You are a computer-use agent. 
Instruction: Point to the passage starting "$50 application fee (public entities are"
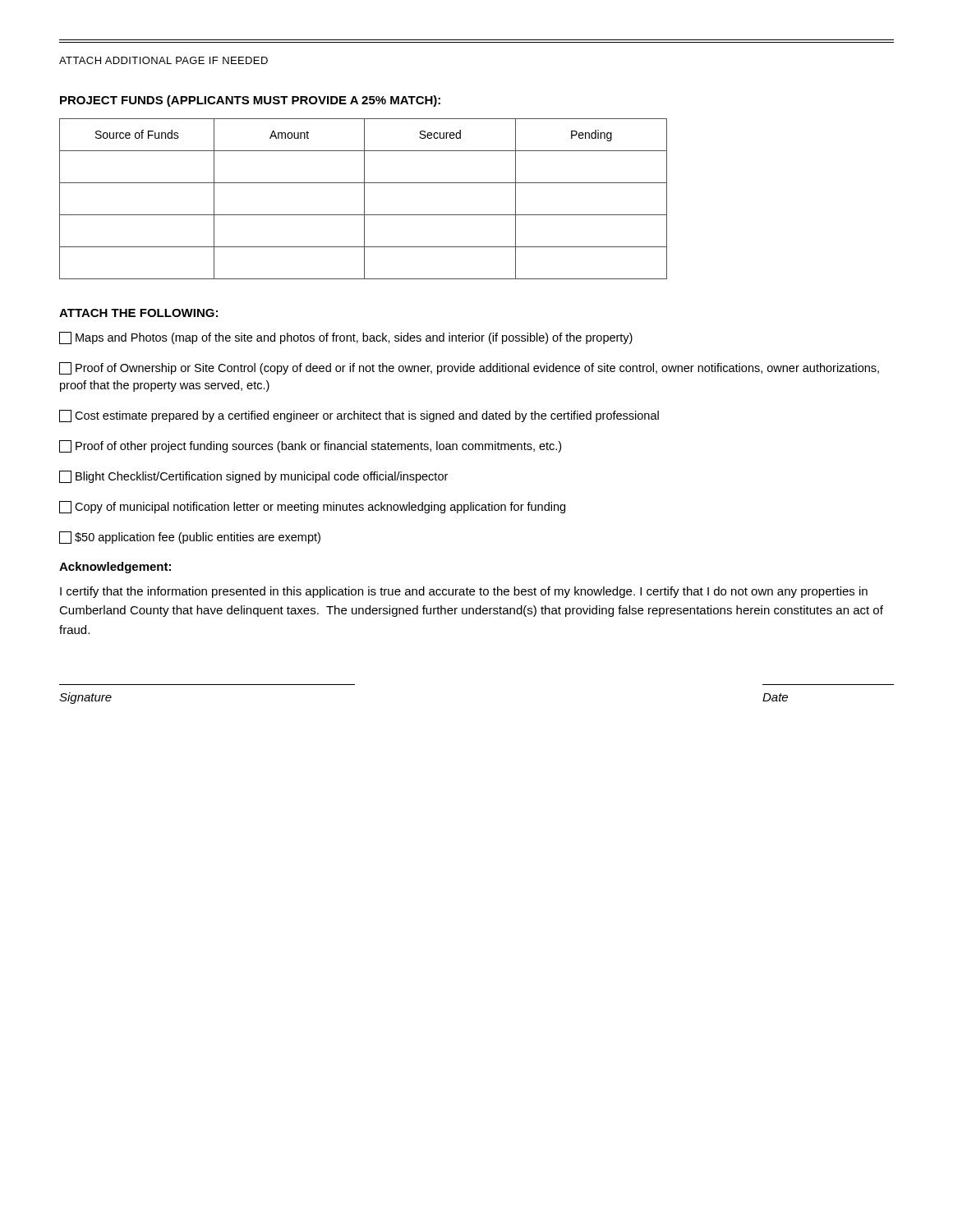(190, 537)
